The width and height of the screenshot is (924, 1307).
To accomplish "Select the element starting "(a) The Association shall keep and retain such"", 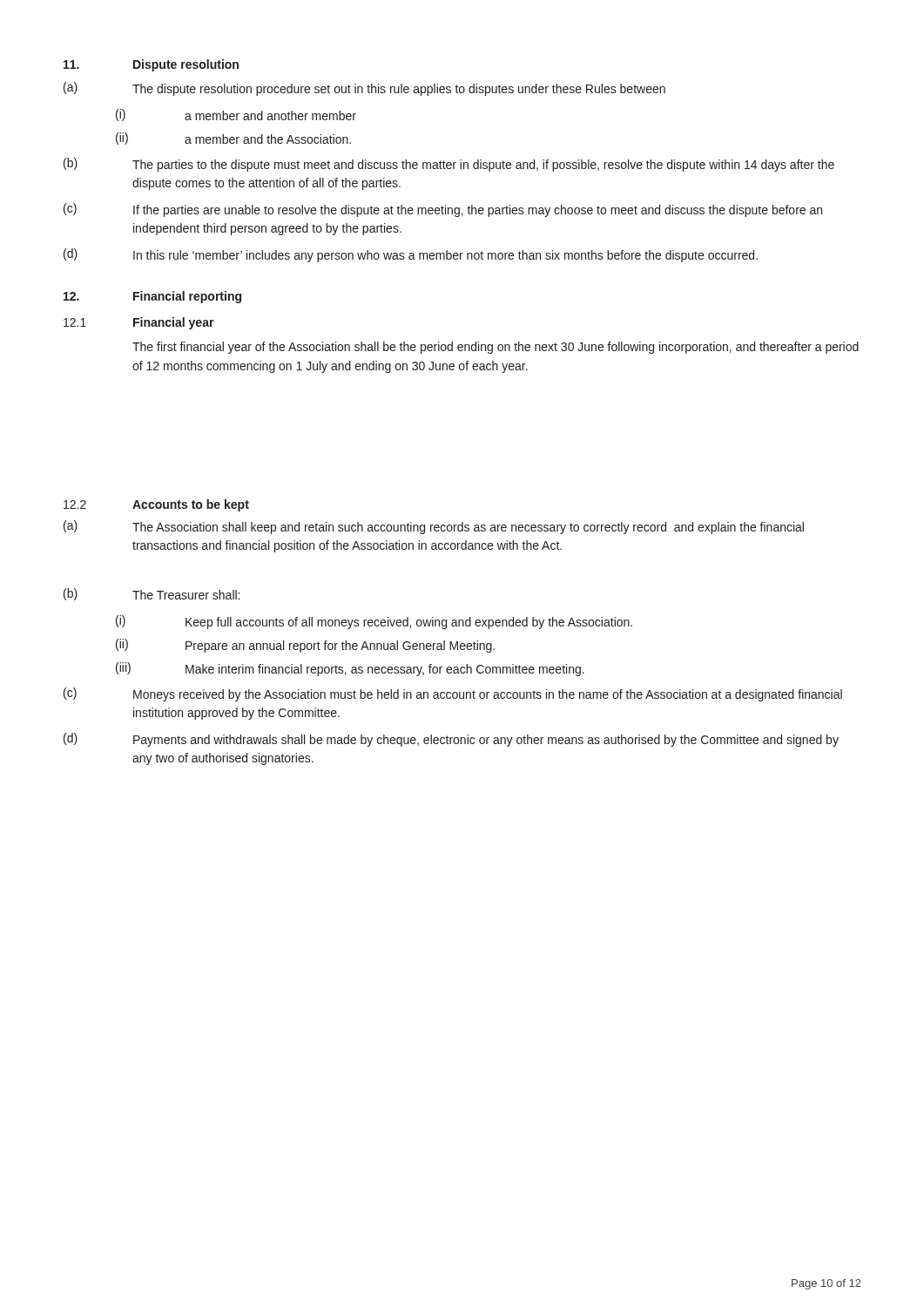I will (462, 537).
